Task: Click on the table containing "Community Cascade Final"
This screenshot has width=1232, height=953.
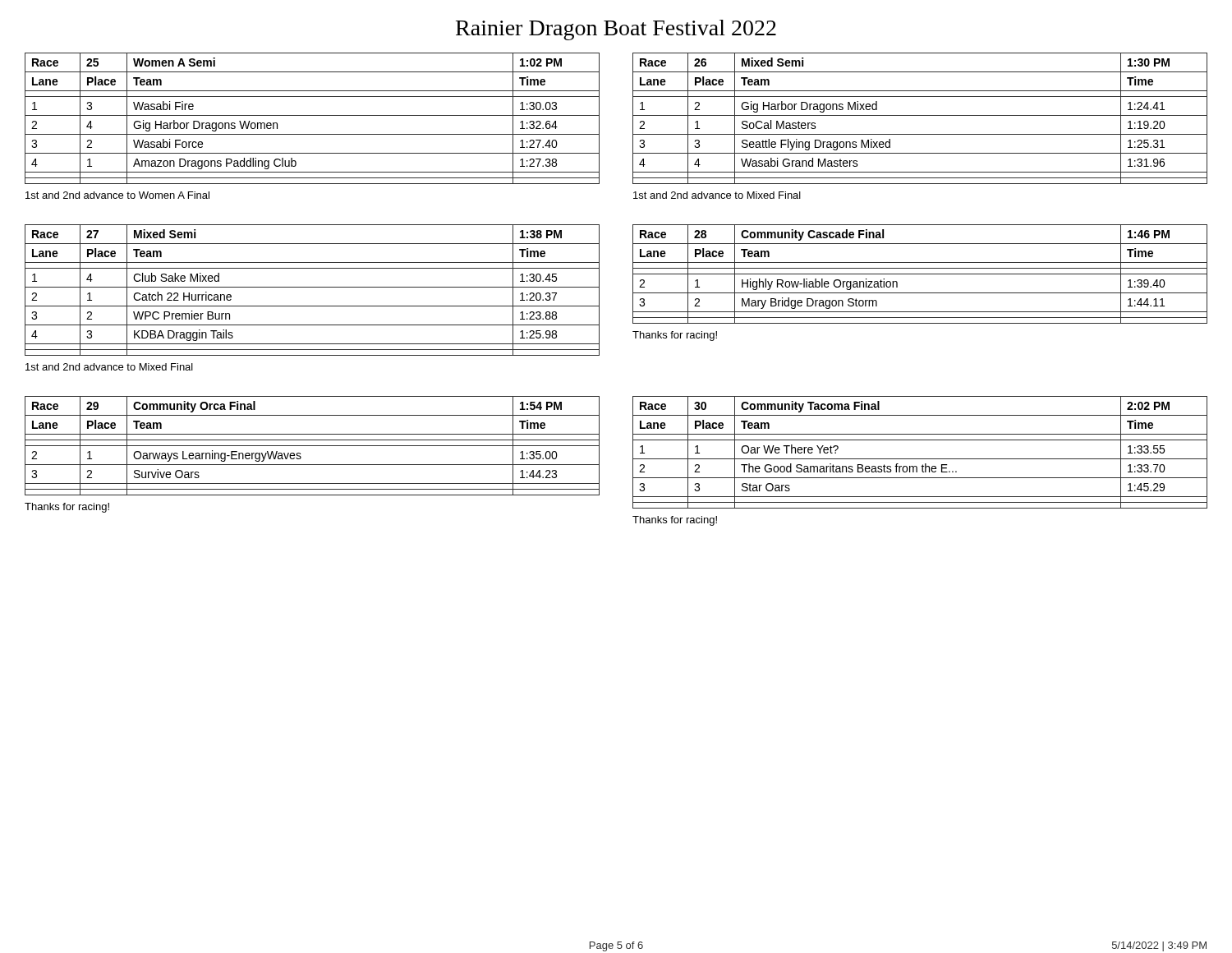Action: click(x=920, y=283)
